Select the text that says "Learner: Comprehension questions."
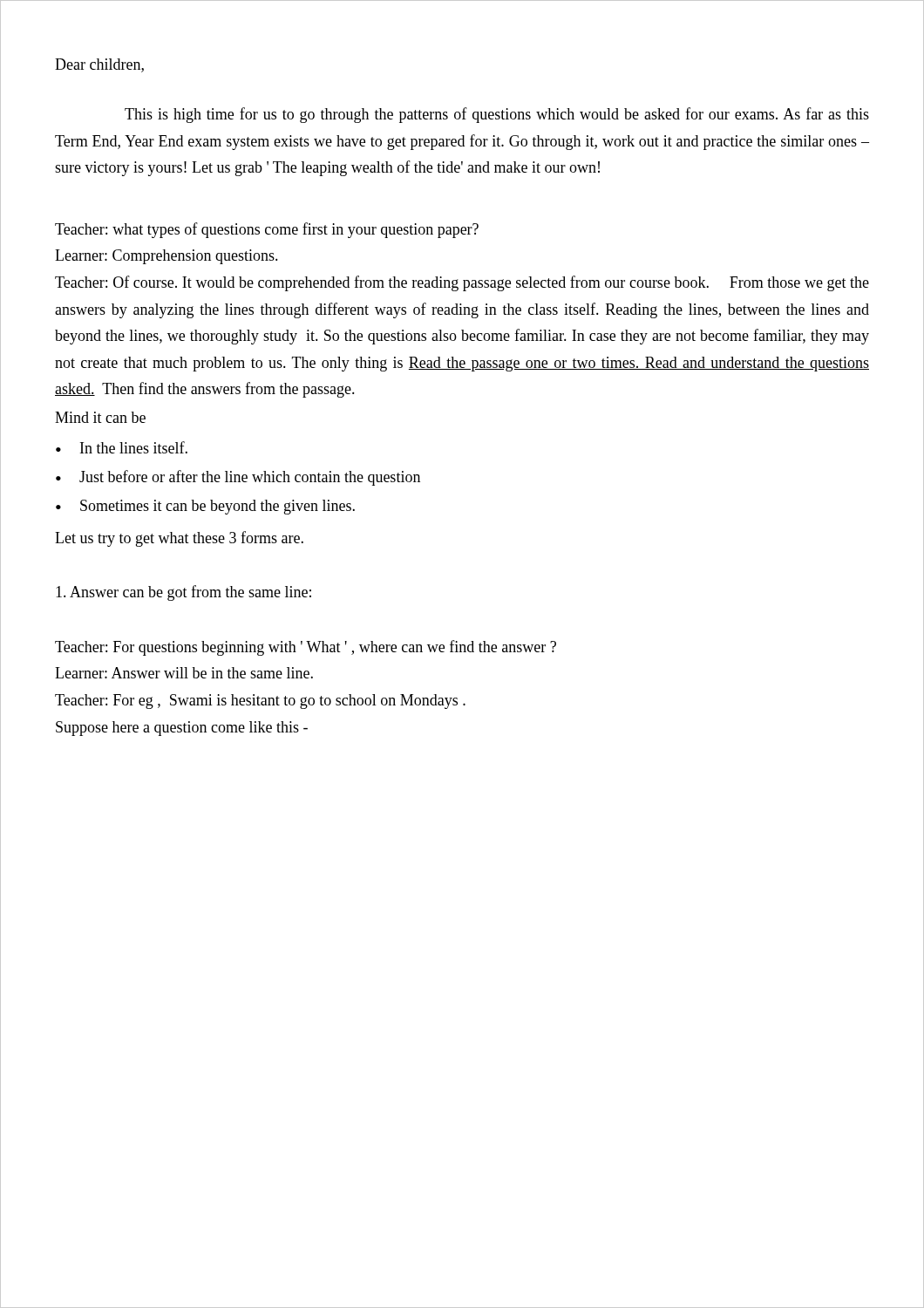The width and height of the screenshot is (924, 1308). pos(167,256)
